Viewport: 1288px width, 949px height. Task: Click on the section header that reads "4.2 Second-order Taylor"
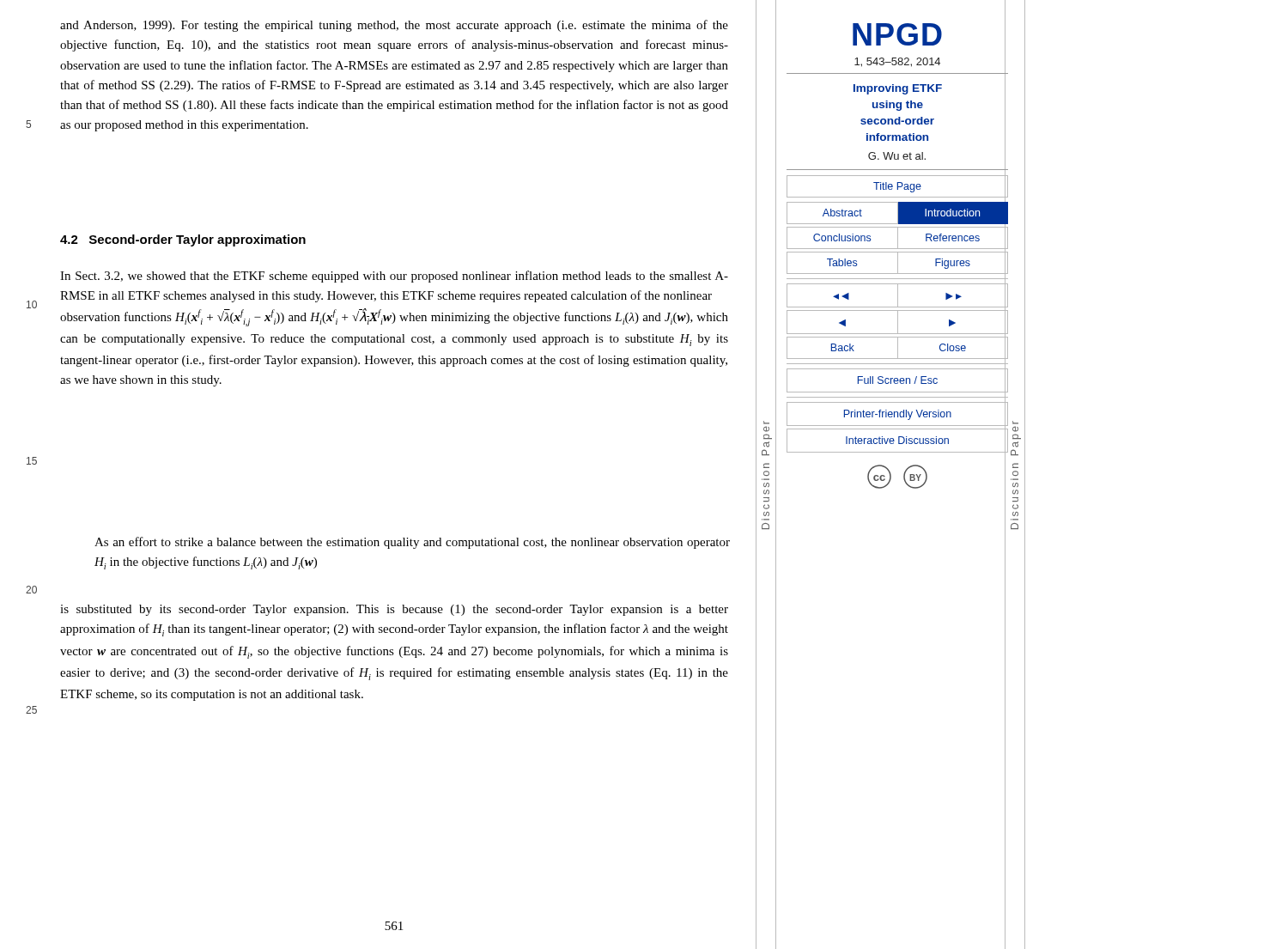(x=183, y=239)
